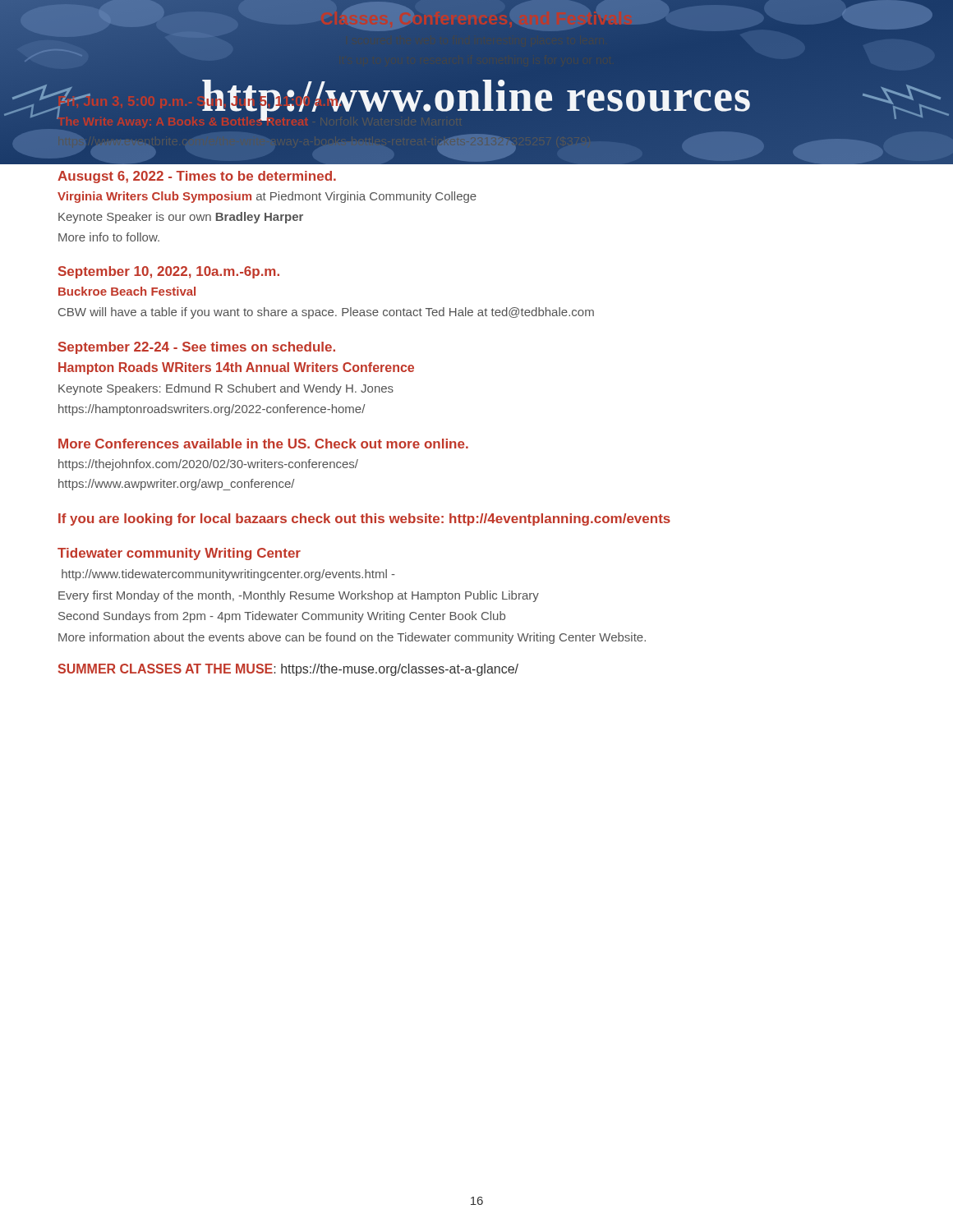
Task: Point to the block starting "Hampton Roads WRiters"
Action: point(236,388)
